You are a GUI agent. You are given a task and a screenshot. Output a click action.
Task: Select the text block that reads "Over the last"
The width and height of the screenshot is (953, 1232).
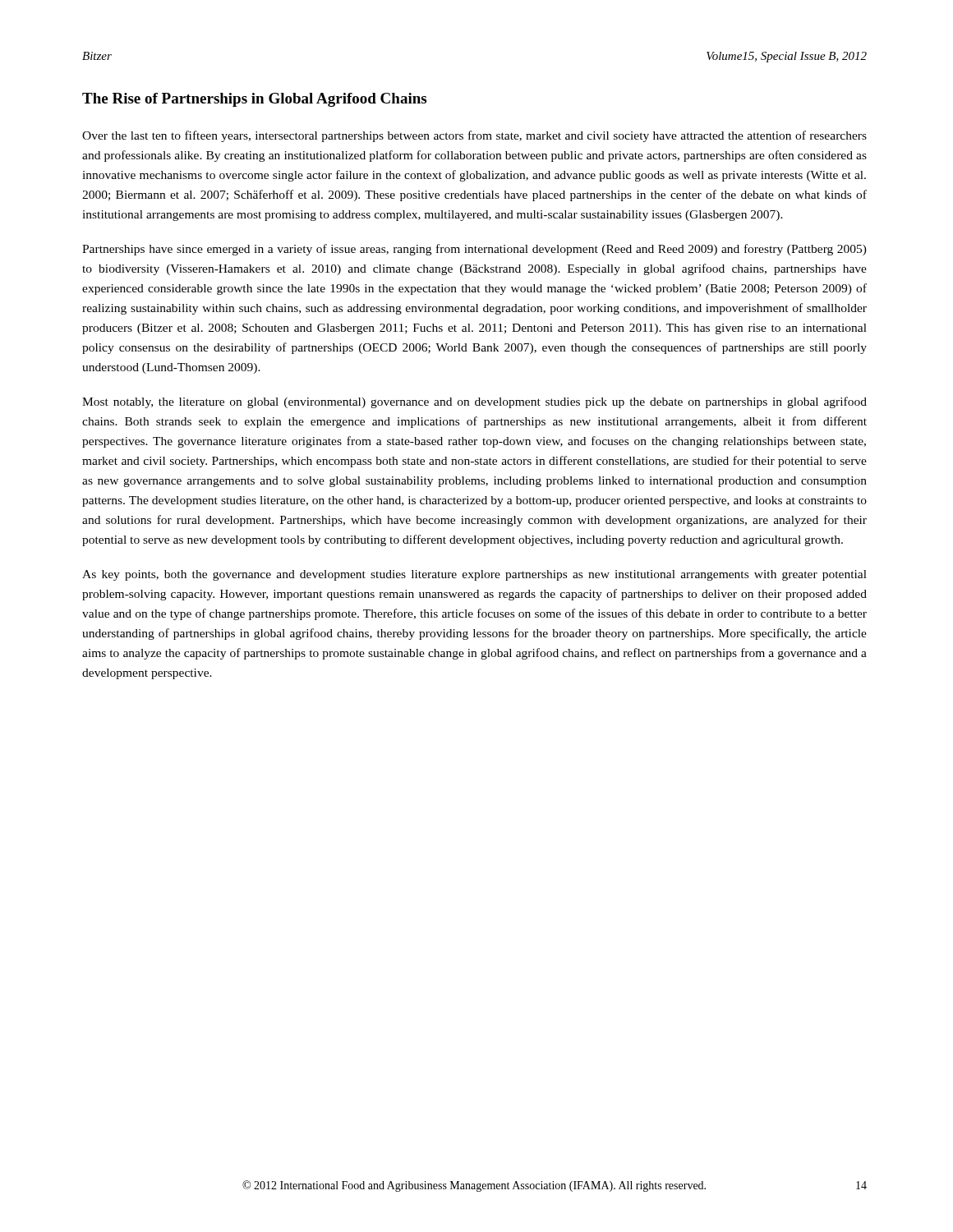click(x=474, y=175)
